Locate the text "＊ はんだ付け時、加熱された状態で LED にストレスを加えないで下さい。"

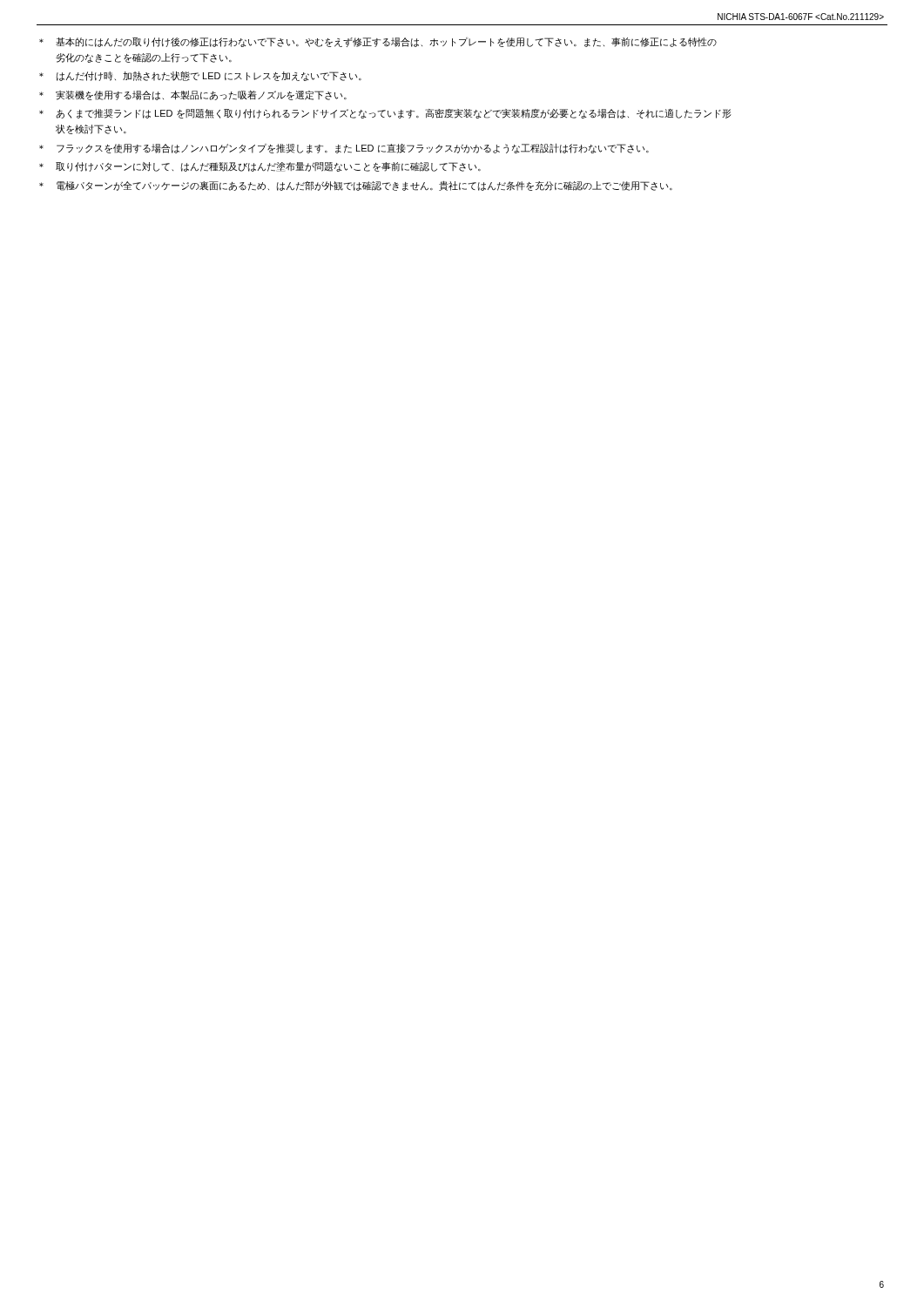coord(200,76)
